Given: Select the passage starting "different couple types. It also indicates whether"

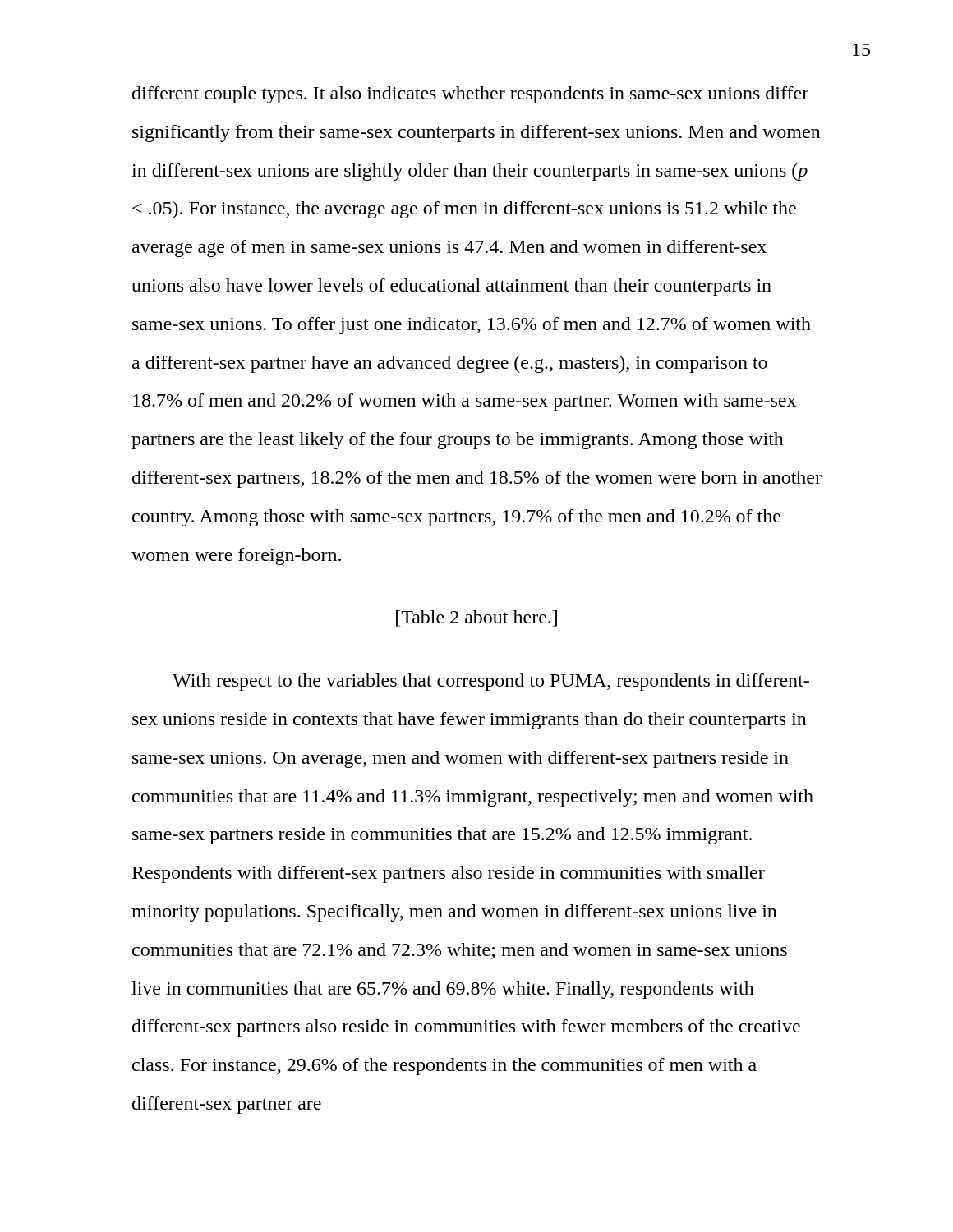Looking at the screenshot, I should (x=476, y=323).
